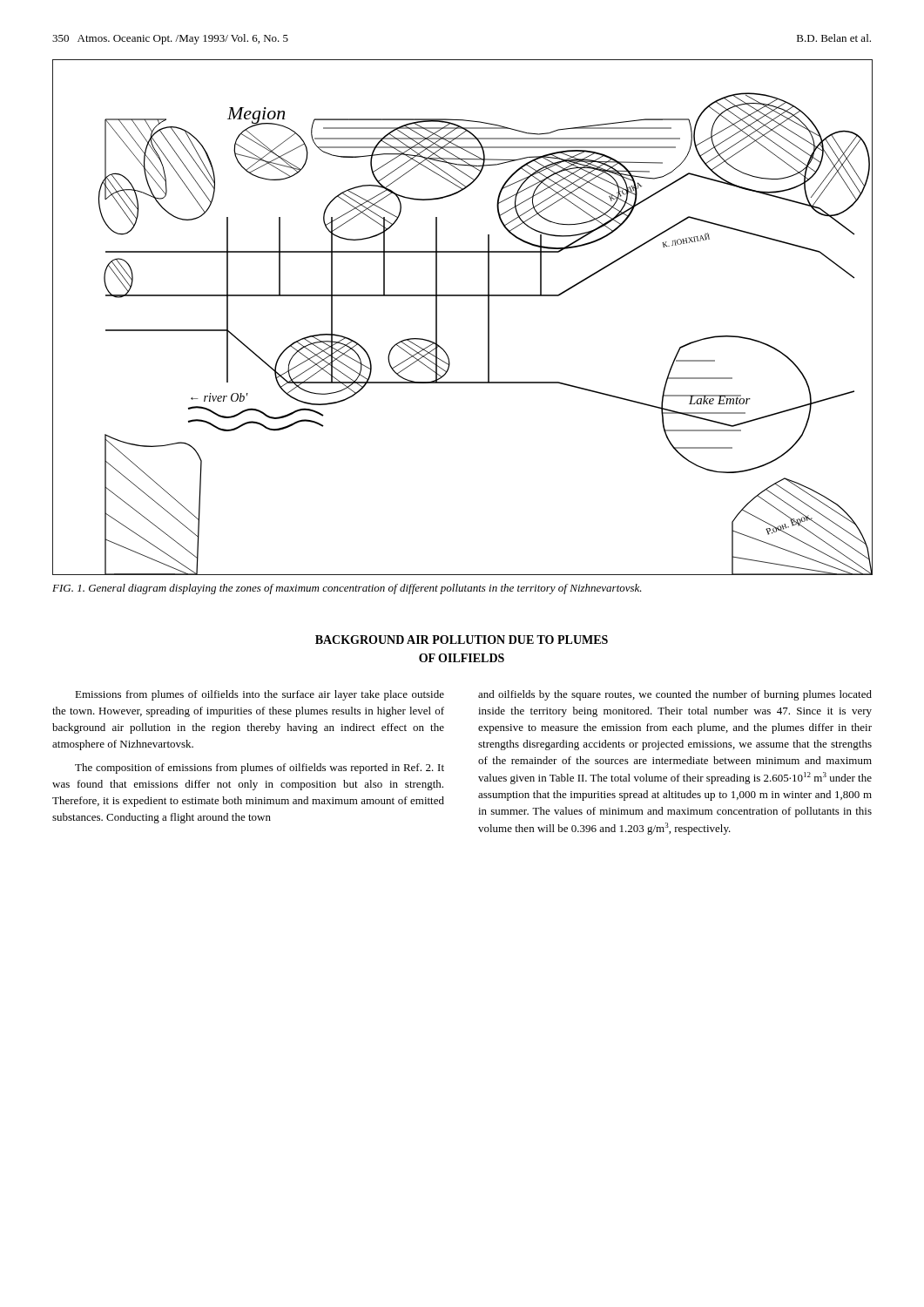This screenshot has height=1307, width=924.
Task: Click on the region starting "and oilfields by the square routes, we counted"
Action: pyautogui.click(x=675, y=762)
